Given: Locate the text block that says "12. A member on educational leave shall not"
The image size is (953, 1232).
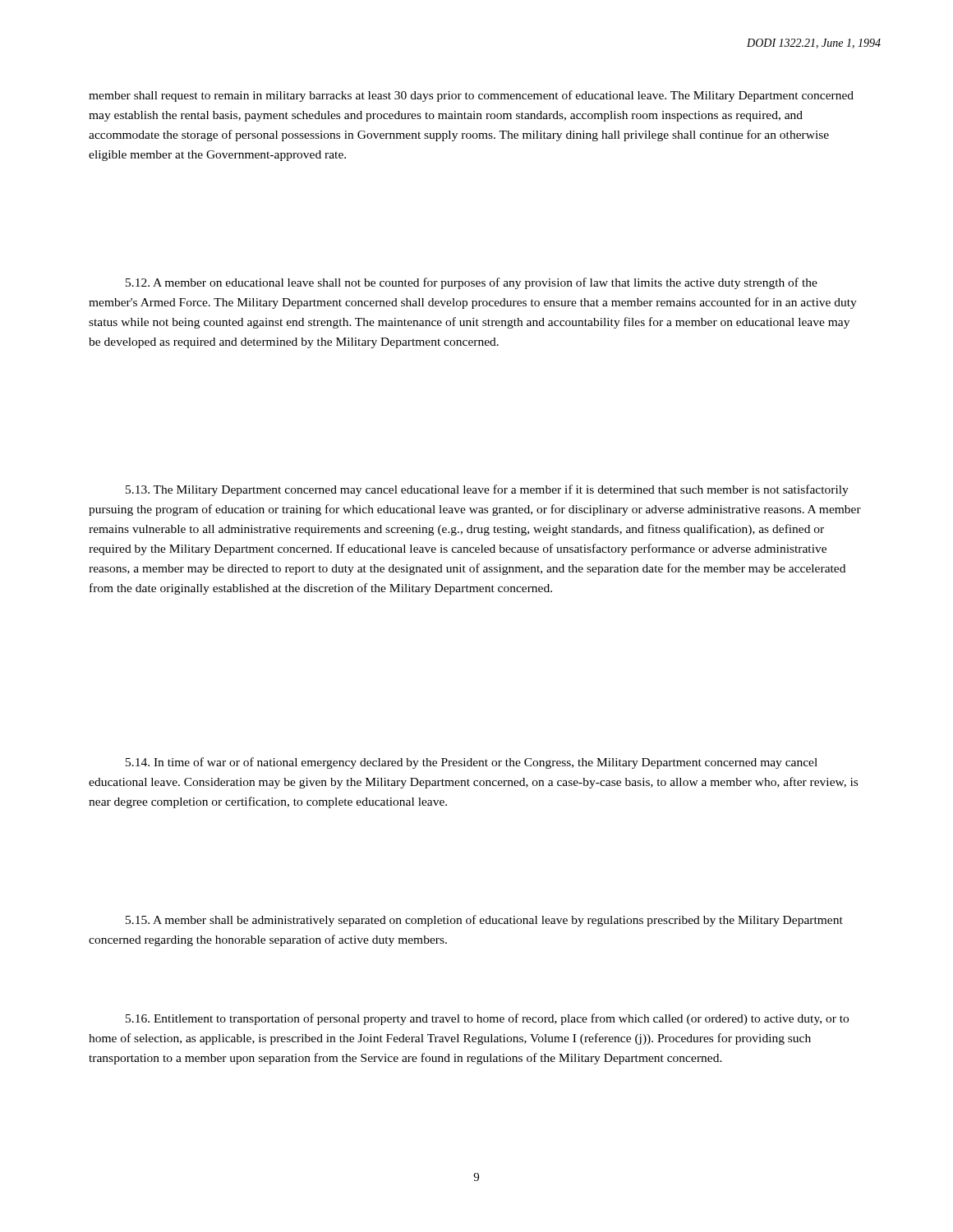Looking at the screenshot, I should click(476, 312).
